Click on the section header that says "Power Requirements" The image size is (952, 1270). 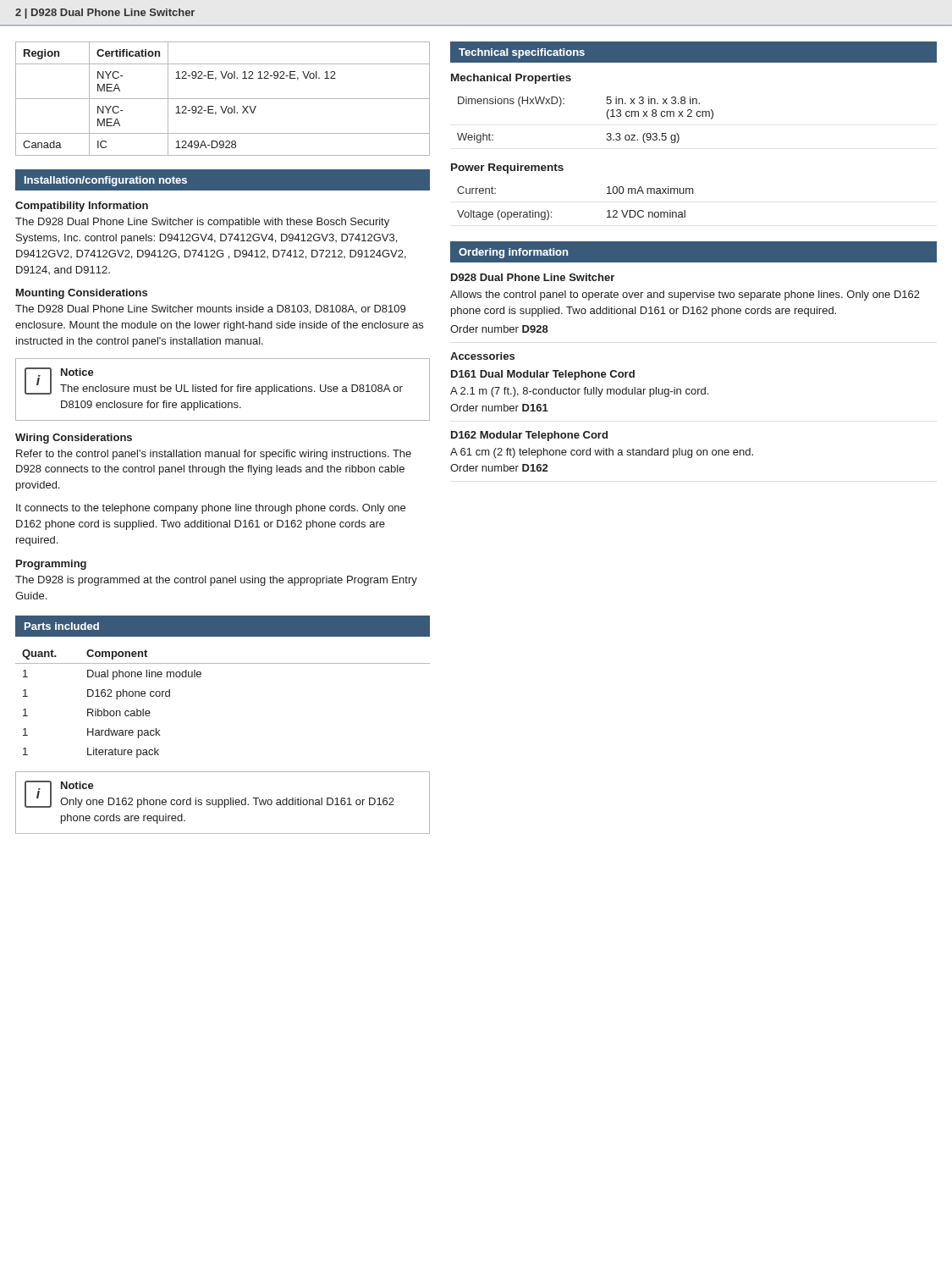507,167
